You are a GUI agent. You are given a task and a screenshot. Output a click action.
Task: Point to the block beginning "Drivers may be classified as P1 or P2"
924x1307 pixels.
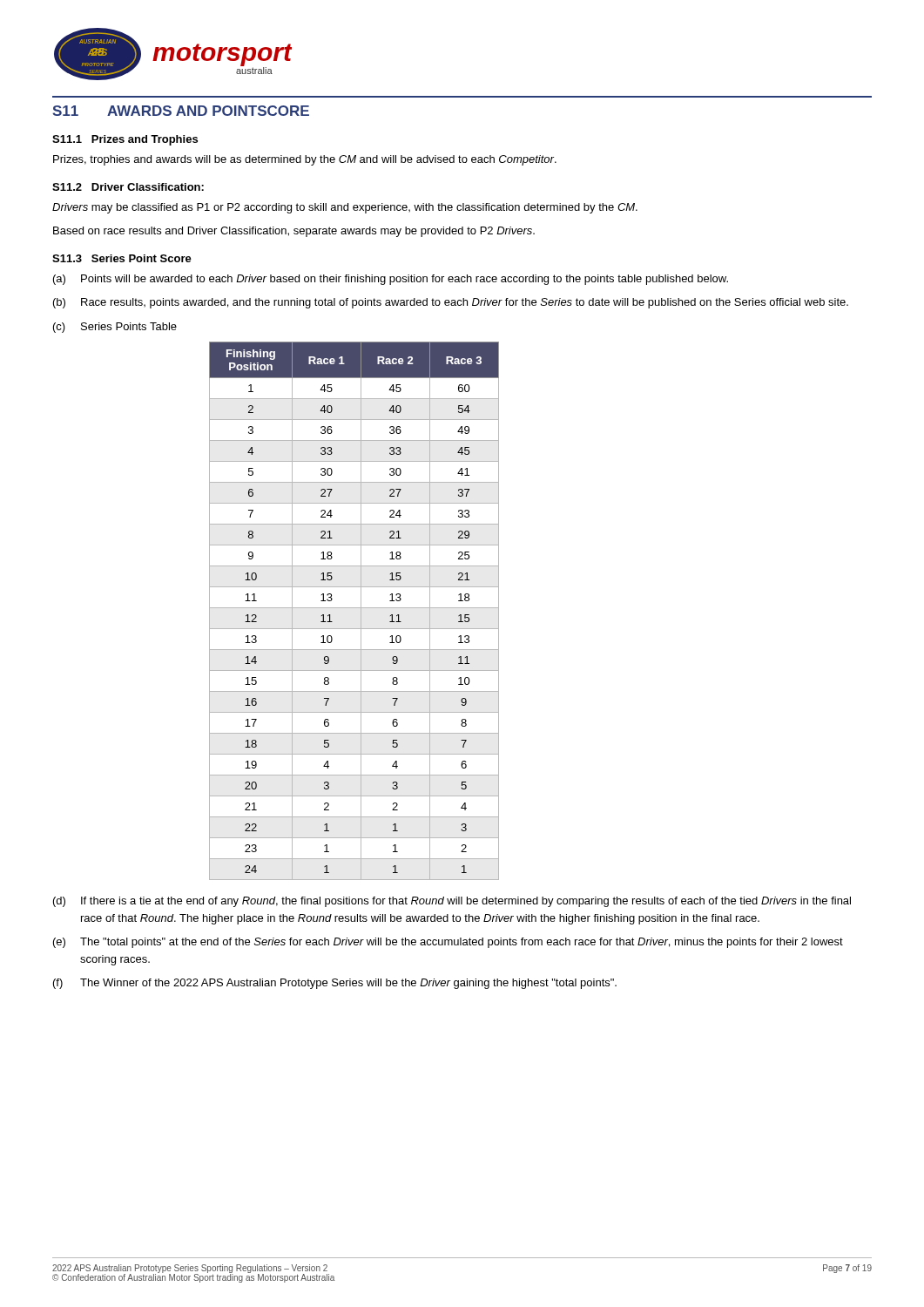click(345, 207)
